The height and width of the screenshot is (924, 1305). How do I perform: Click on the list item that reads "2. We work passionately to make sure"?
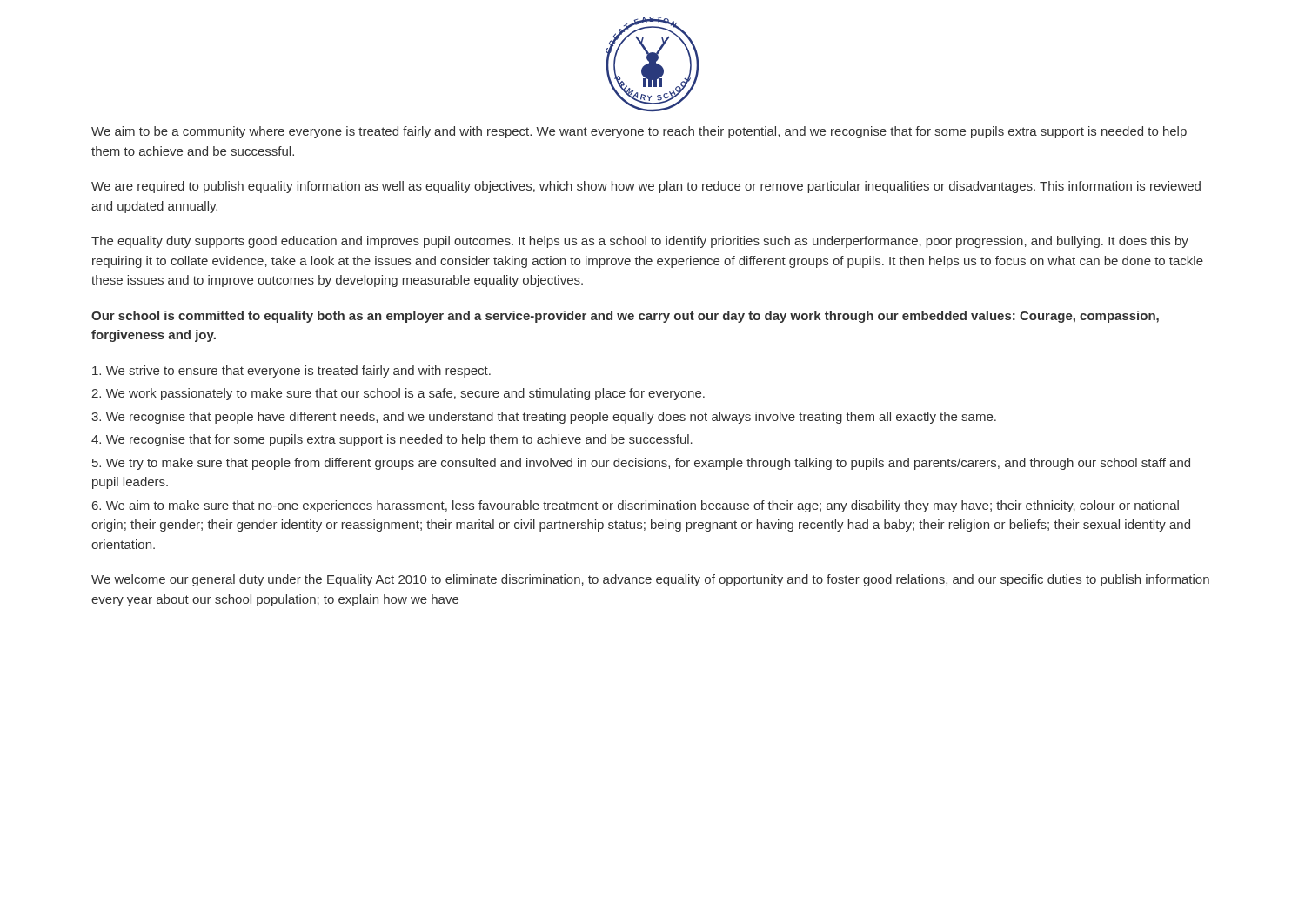(x=398, y=393)
